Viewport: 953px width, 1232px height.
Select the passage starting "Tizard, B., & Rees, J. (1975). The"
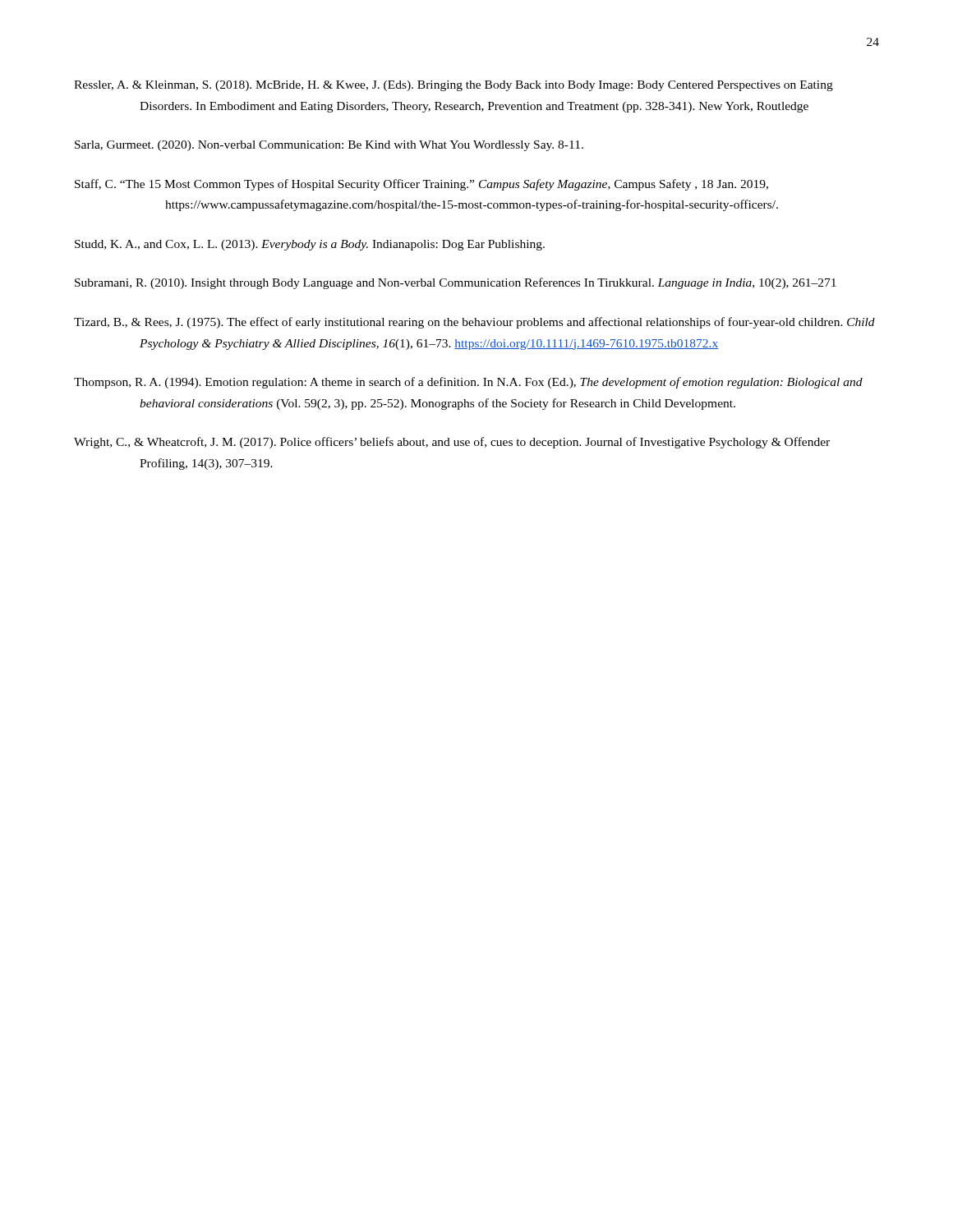pyautogui.click(x=474, y=332)
